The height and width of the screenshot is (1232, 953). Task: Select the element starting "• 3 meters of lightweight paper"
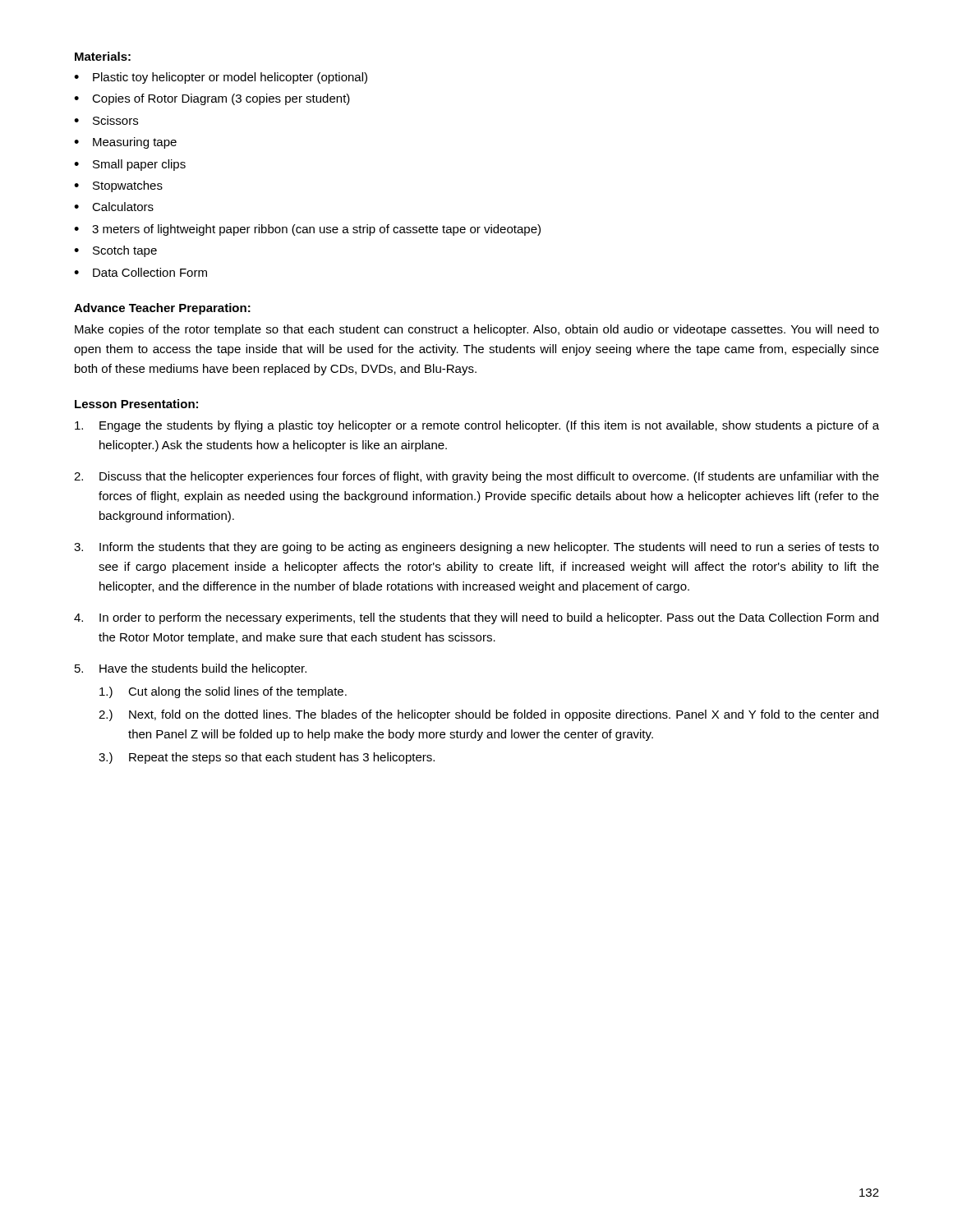(476, 230)
